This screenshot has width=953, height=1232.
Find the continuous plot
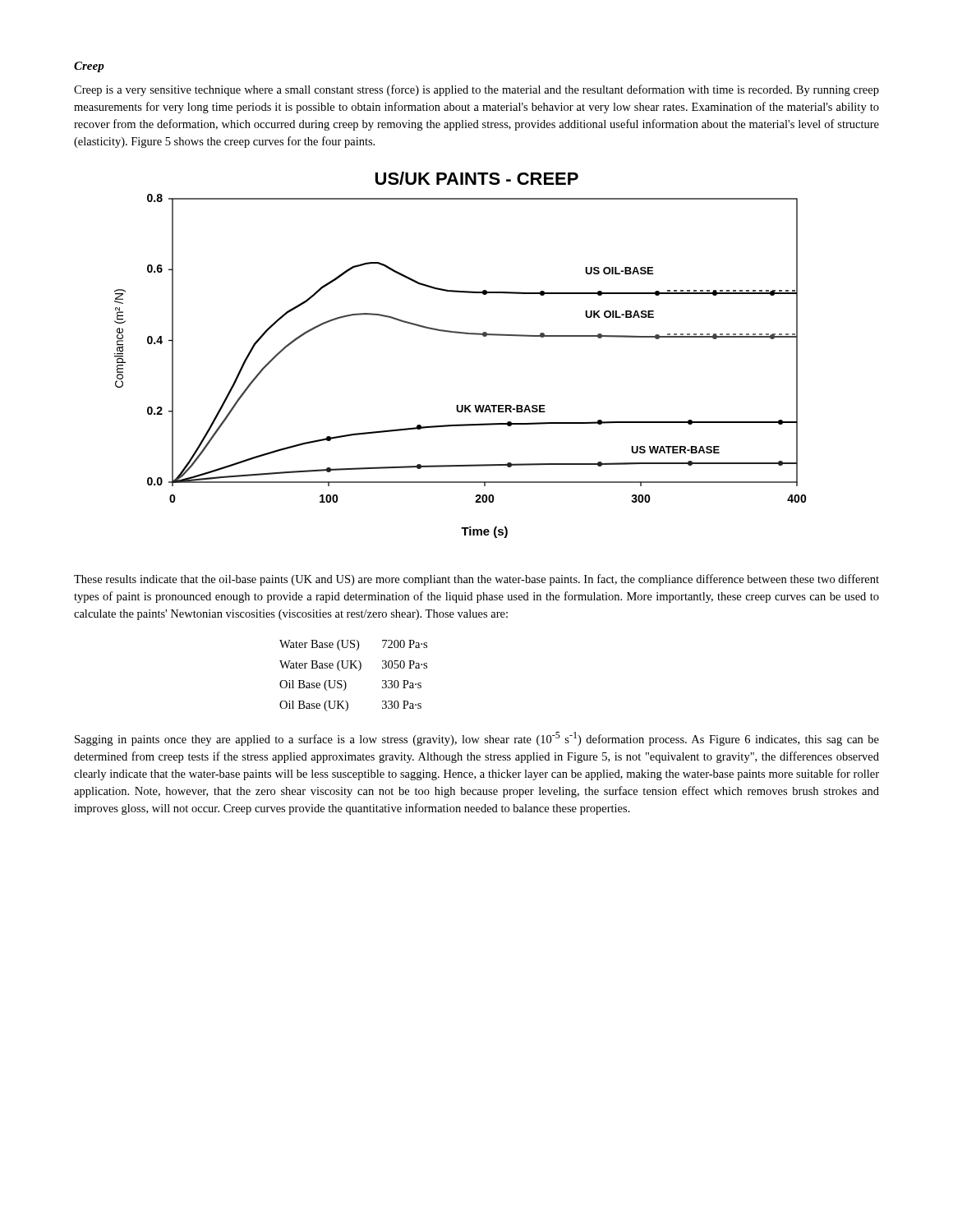(x=476, y=359)
